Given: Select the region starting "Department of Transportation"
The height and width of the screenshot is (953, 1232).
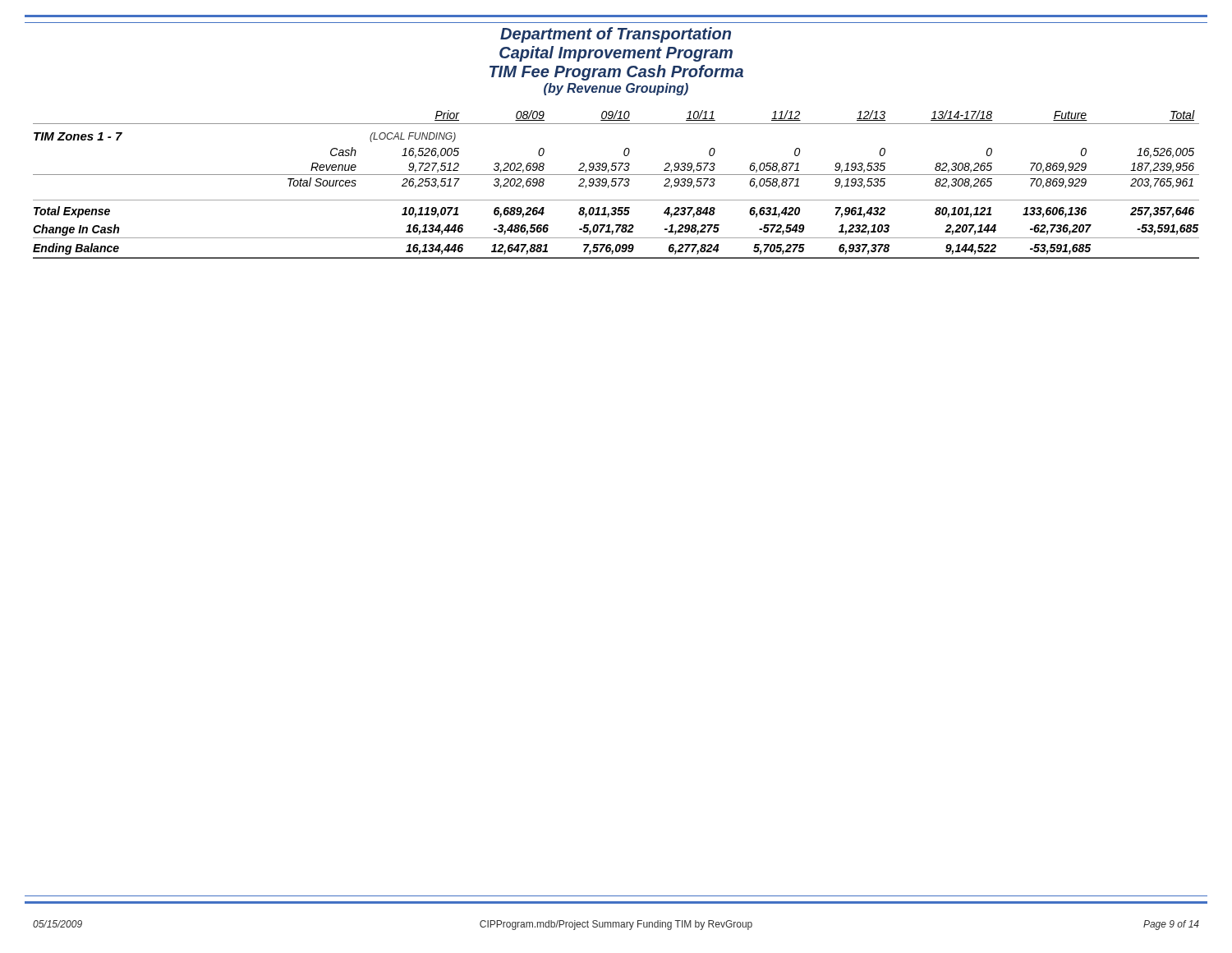Looking at the screenshot, I should point(616,60).
